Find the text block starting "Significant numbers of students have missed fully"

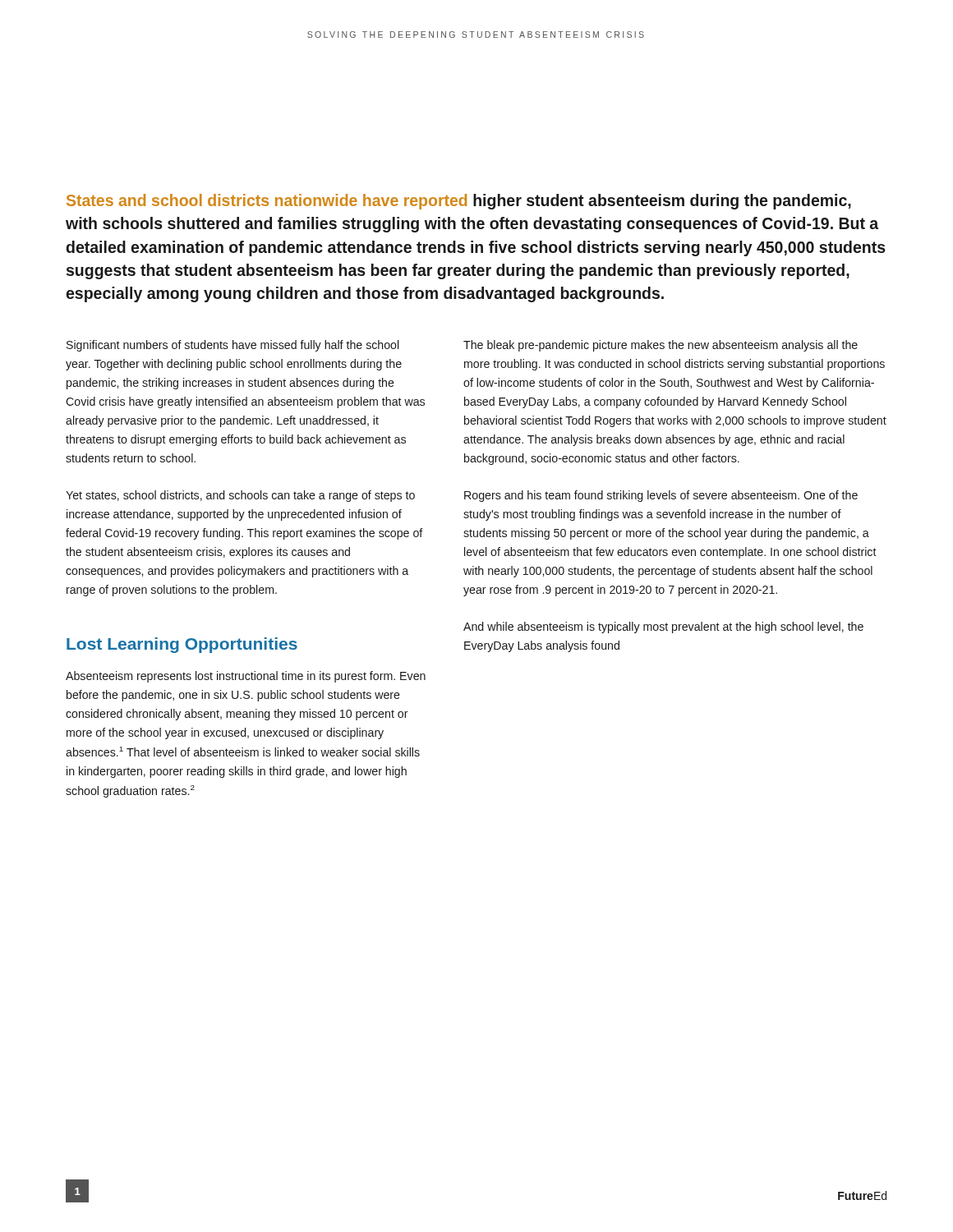(x=246, y=402)
